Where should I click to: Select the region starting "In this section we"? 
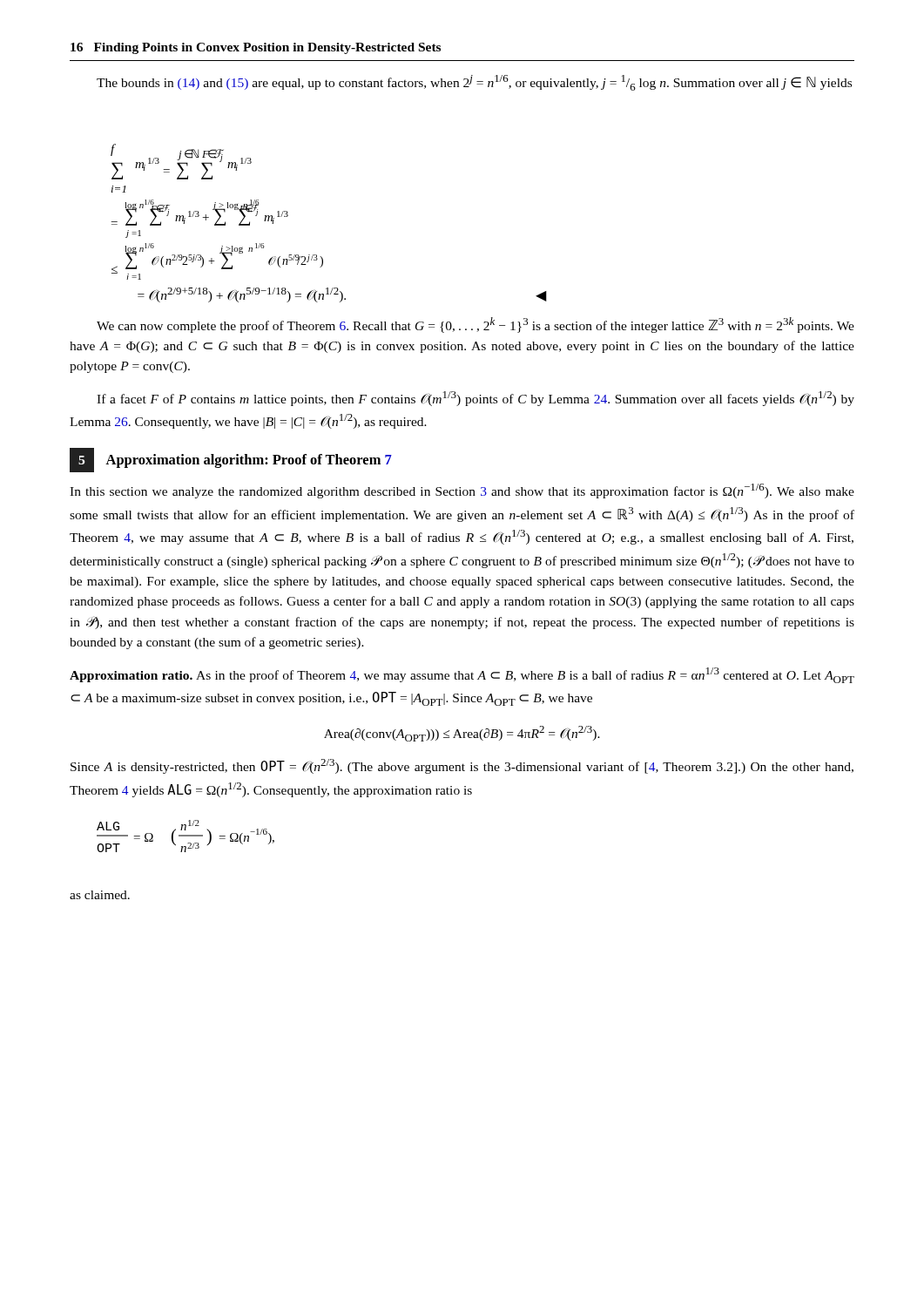point(462,565)
